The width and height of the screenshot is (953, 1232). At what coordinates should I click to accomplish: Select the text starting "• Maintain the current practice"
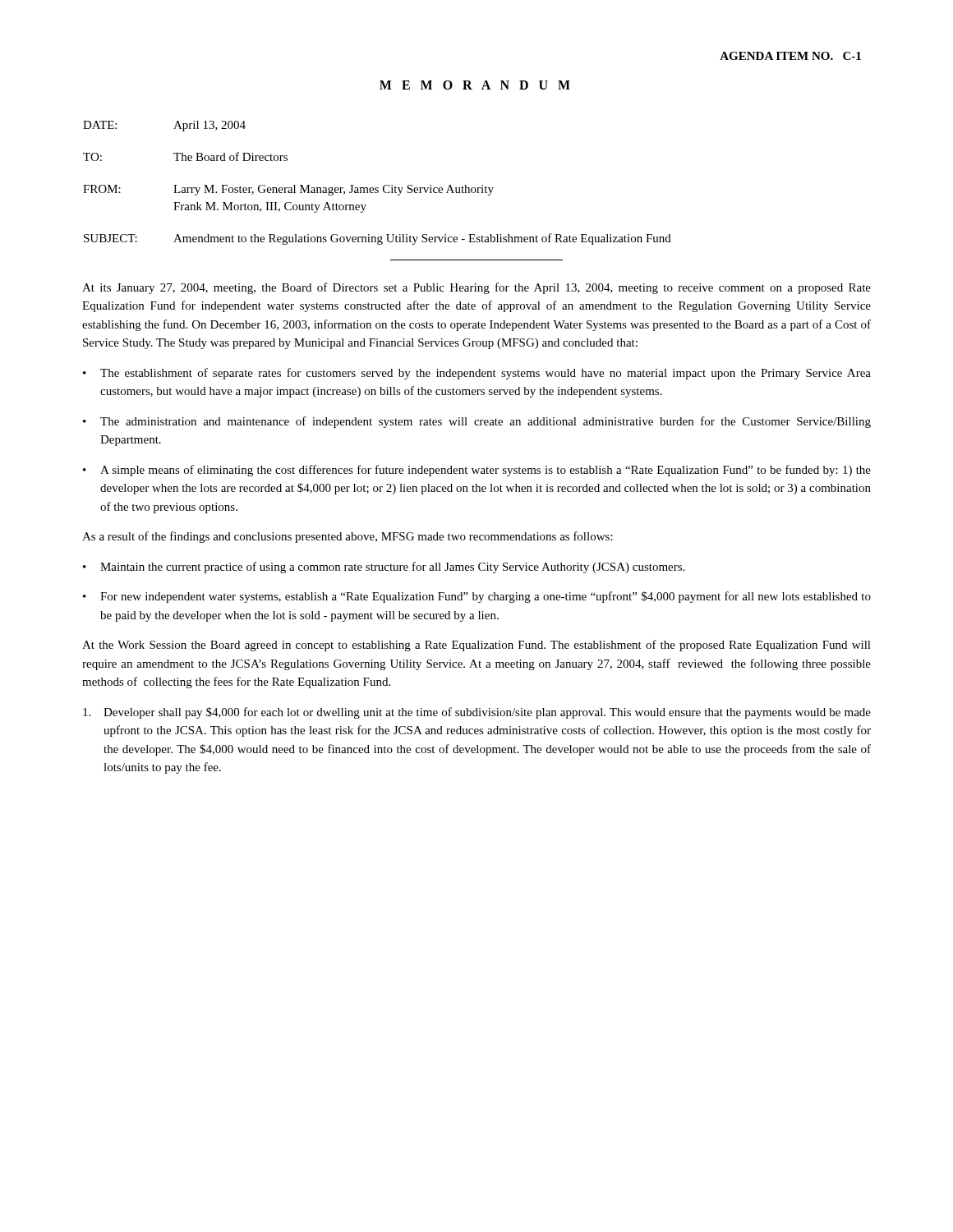[476, 567]
